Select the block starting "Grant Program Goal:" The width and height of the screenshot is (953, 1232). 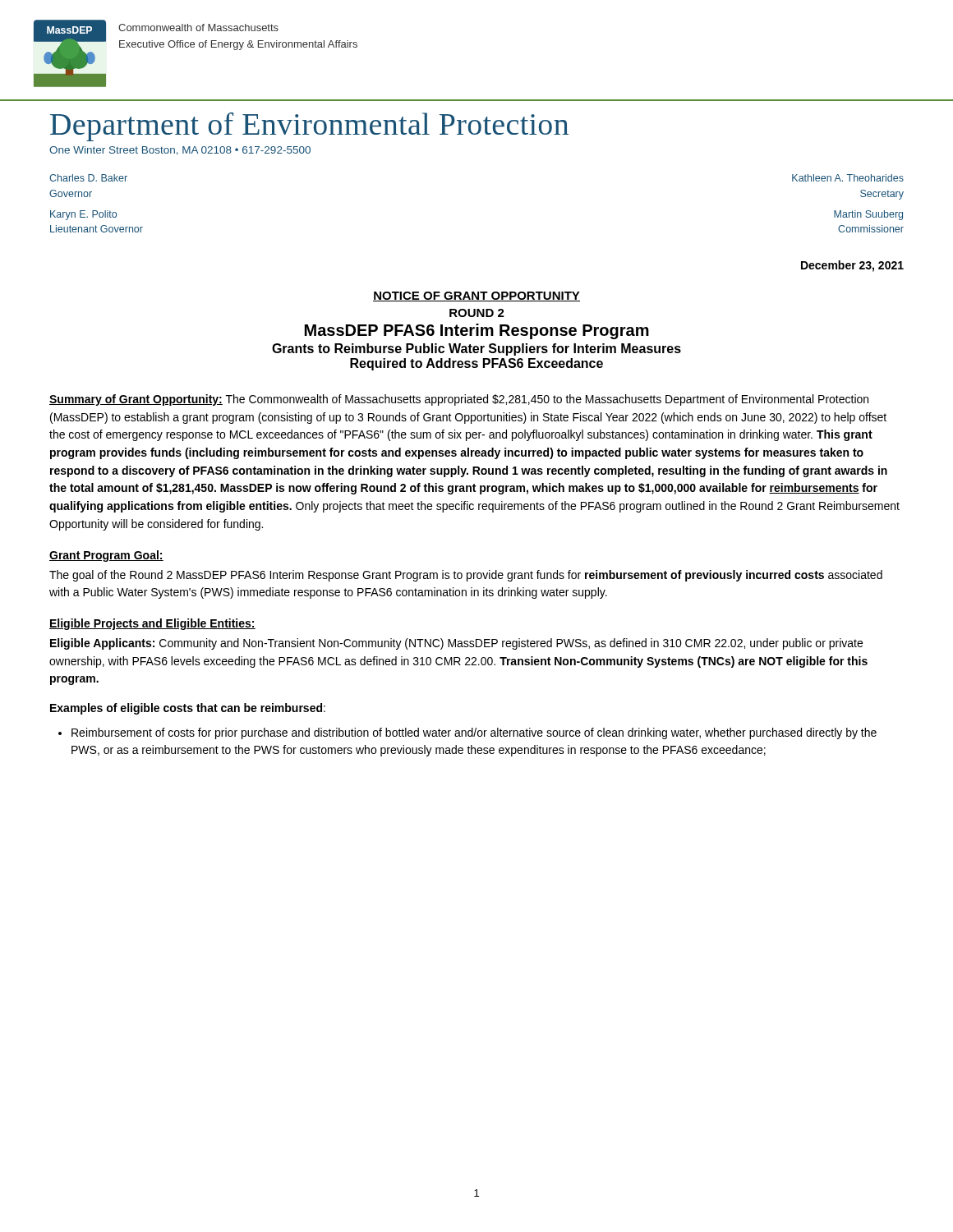(x=106, y=555)
